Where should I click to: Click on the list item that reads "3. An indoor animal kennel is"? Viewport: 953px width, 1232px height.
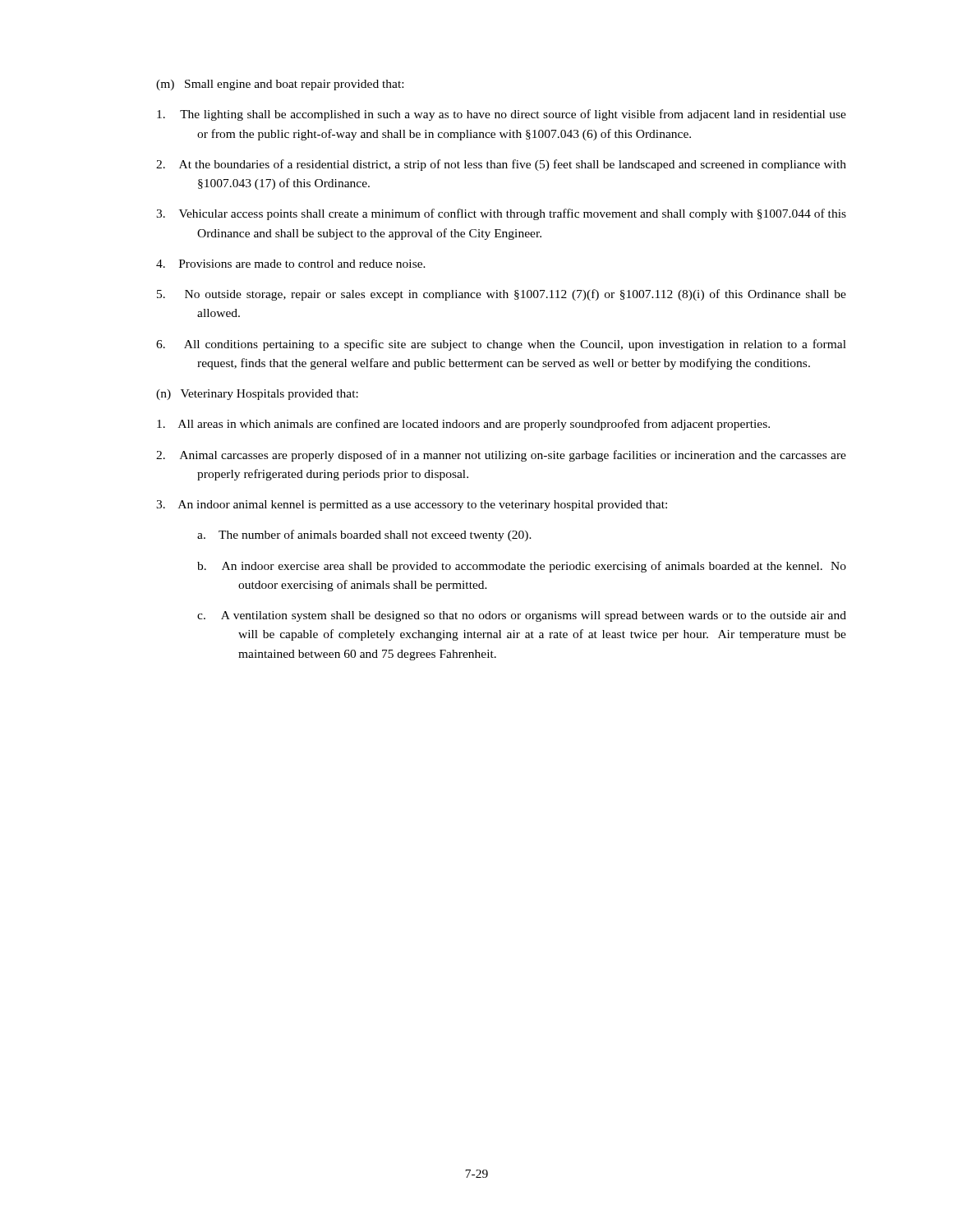[433, 504]
